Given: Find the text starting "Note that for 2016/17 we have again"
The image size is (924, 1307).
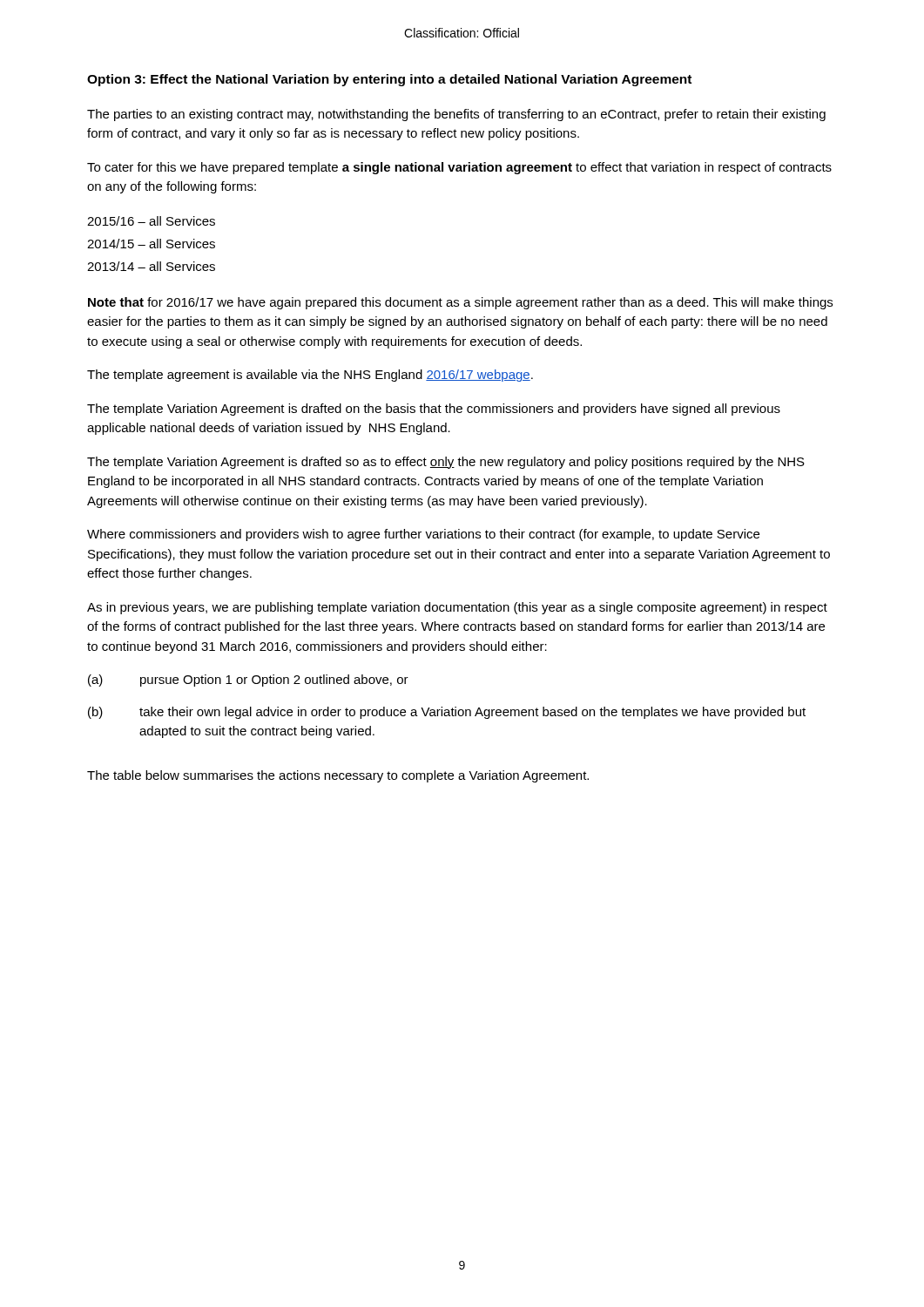Looking at the screenshot, I should [x=460, y=321].
